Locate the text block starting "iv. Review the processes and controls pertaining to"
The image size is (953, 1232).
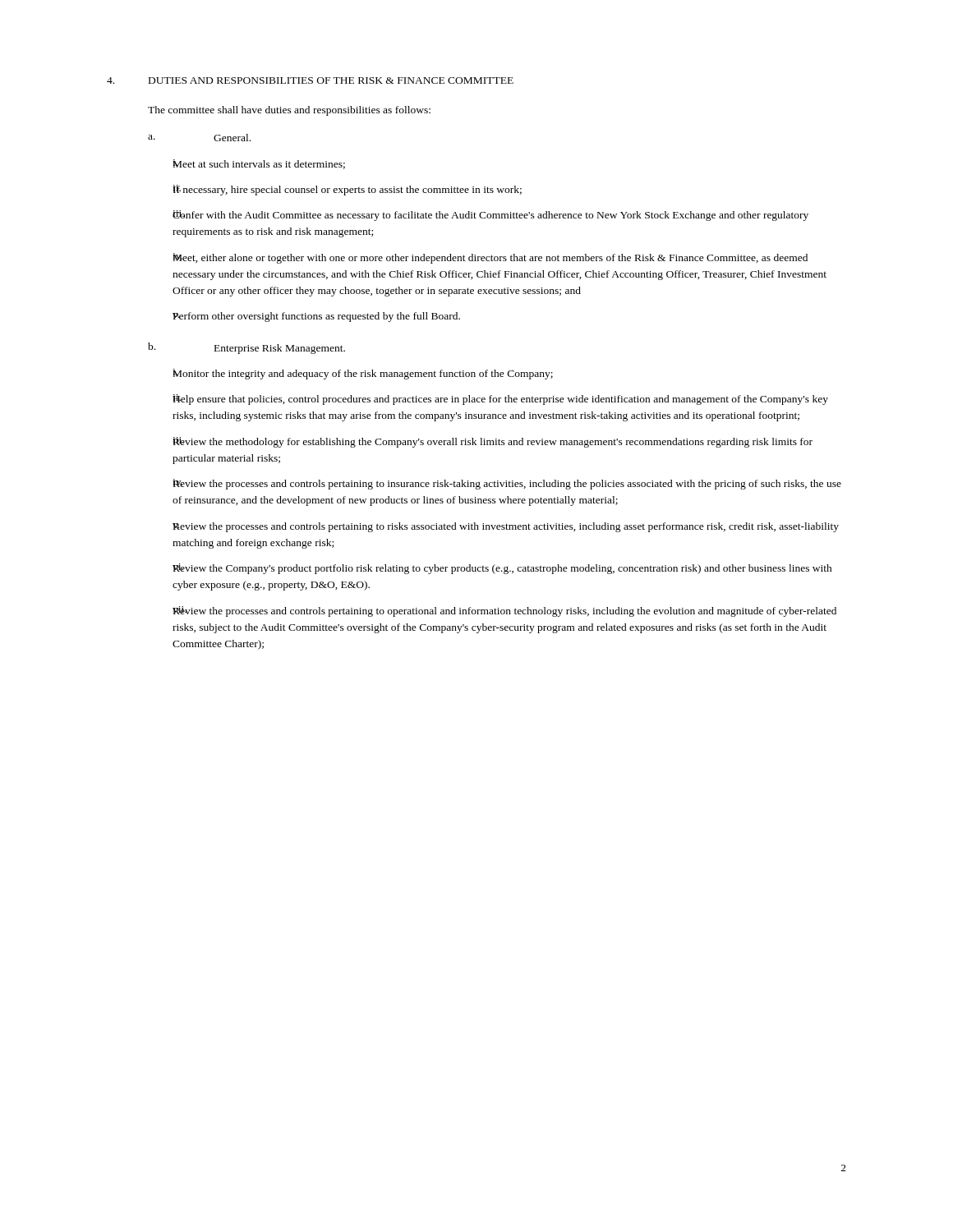(476, 492)
